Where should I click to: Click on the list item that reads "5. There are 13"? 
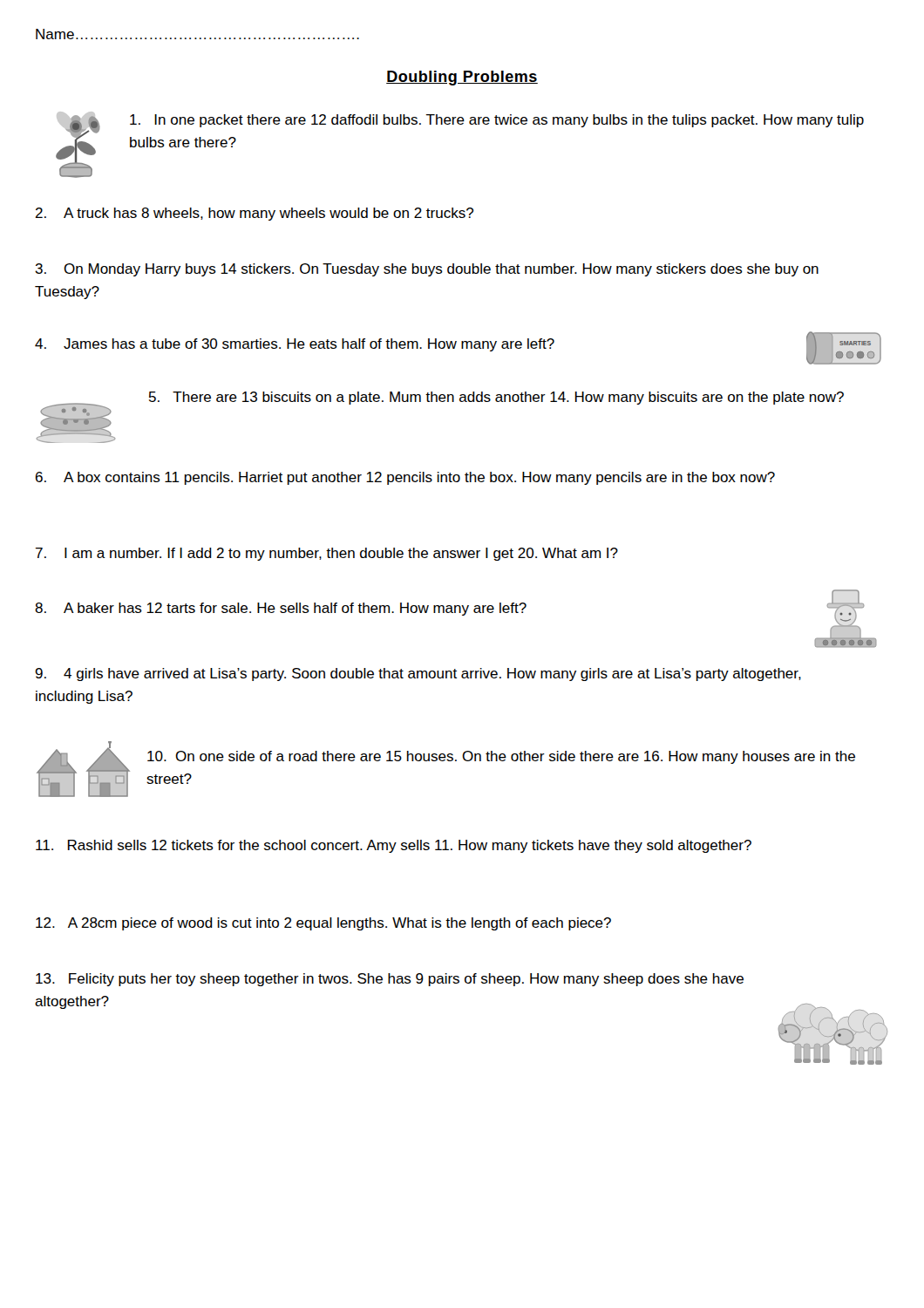(496, 397)
